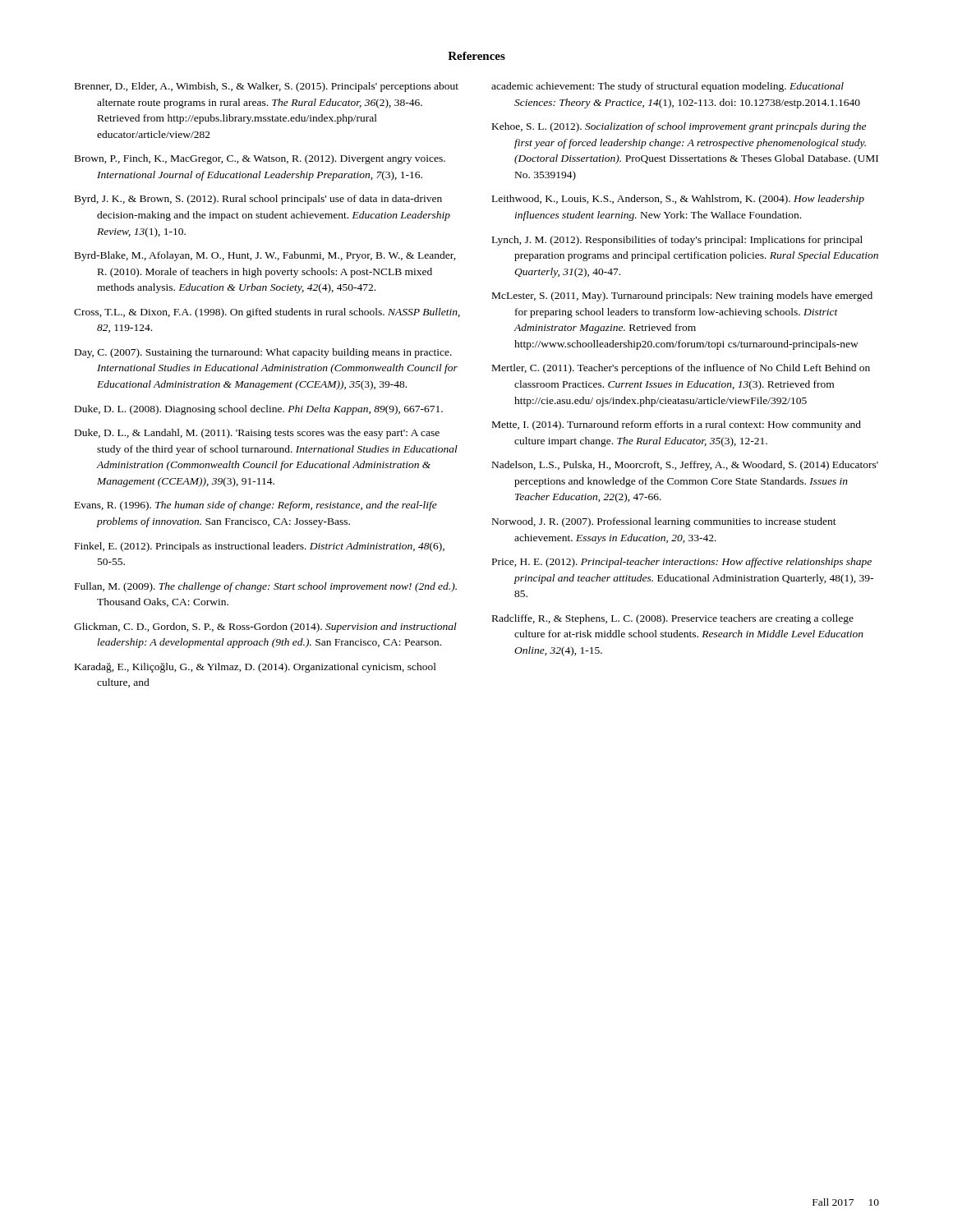Locate the passage starting "Fullan, M. (2009)."
Image resolution: width=953 pixels, height=1232 pixels.
(x=266, y=594)
